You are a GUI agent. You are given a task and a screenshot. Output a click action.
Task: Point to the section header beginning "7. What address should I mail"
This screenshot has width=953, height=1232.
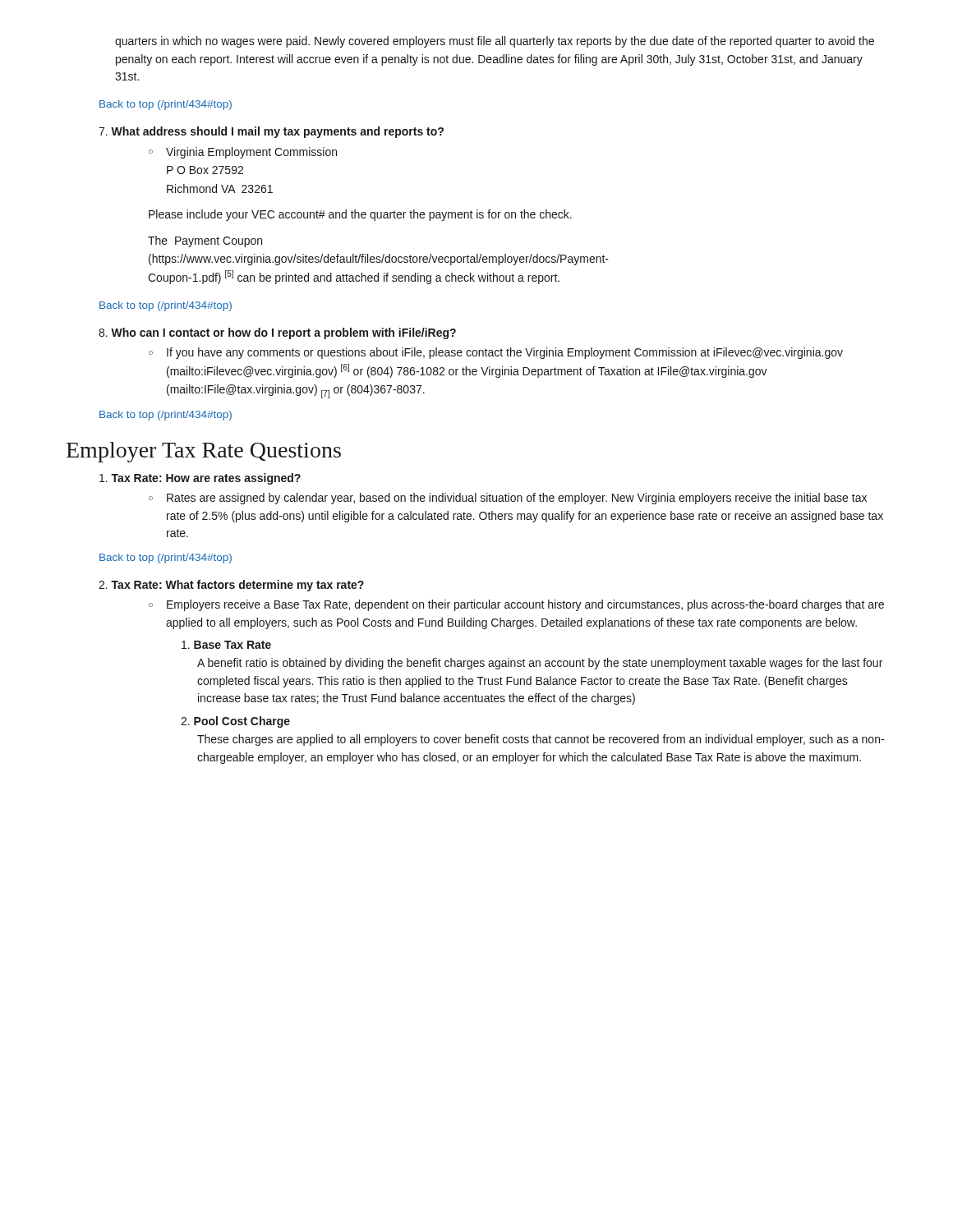click(x=271, y=131)
